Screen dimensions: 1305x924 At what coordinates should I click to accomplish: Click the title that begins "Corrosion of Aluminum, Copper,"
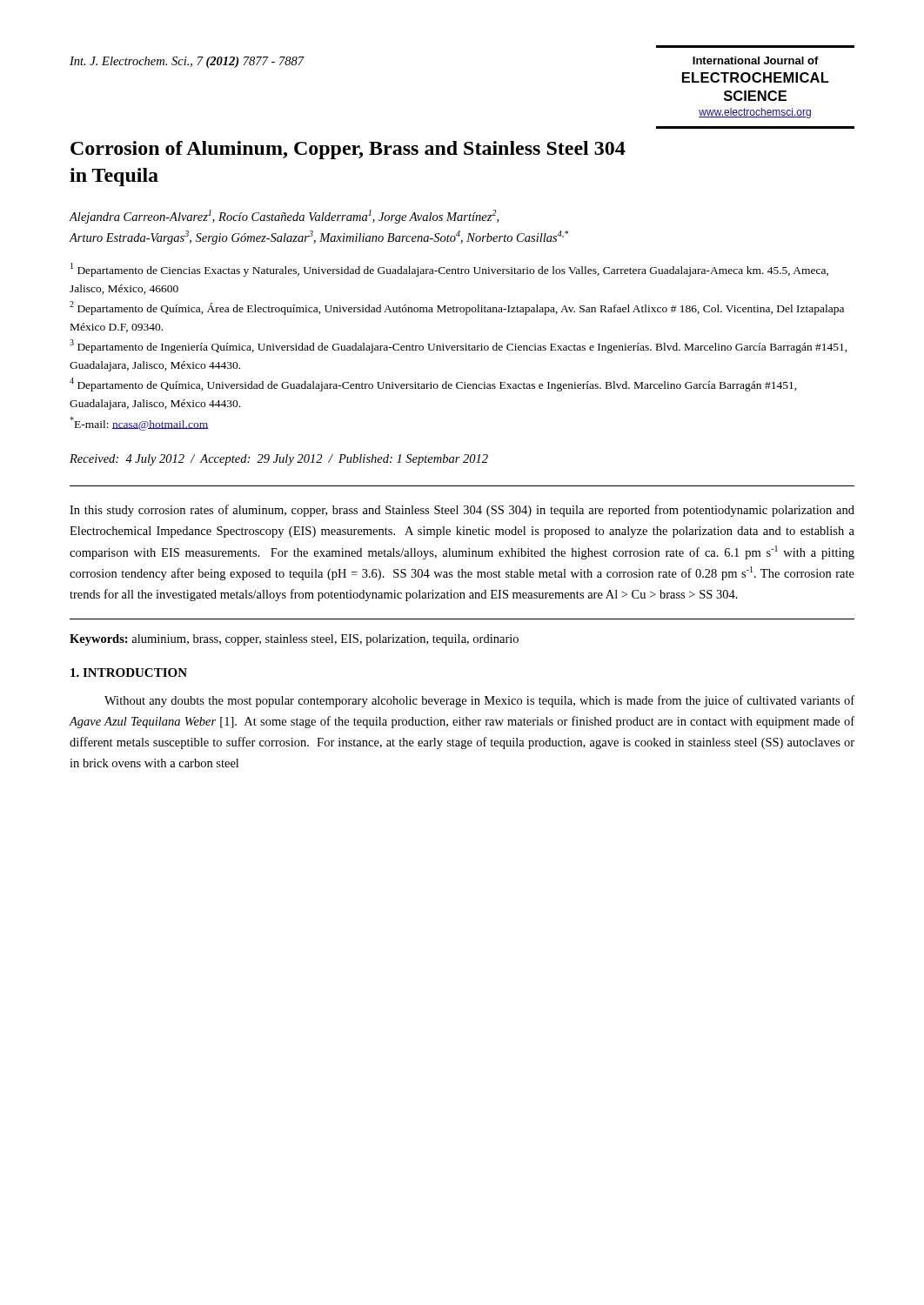pyautogui.click(x=347, y=161)
